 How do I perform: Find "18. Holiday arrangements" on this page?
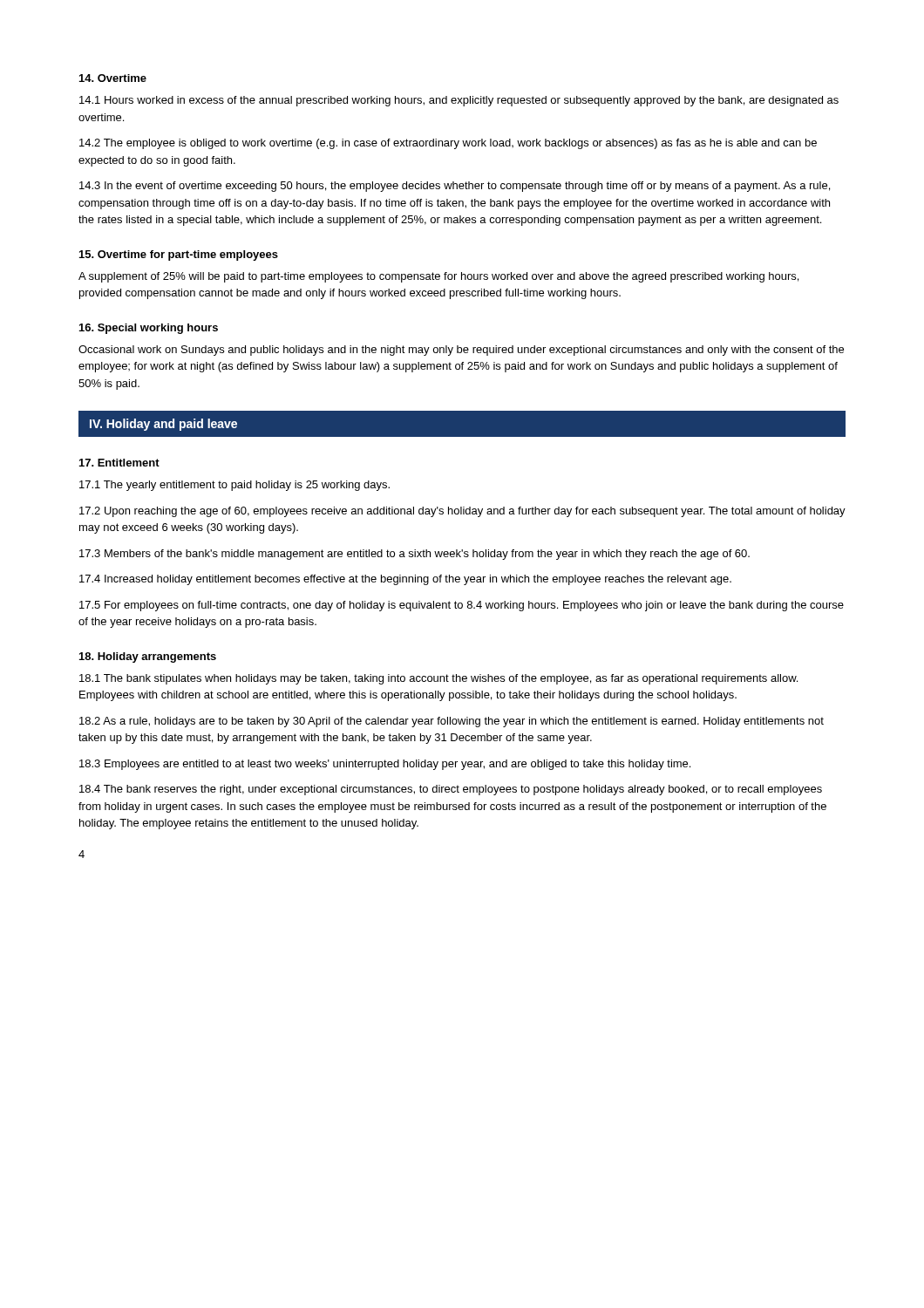[x=147, y=656]
